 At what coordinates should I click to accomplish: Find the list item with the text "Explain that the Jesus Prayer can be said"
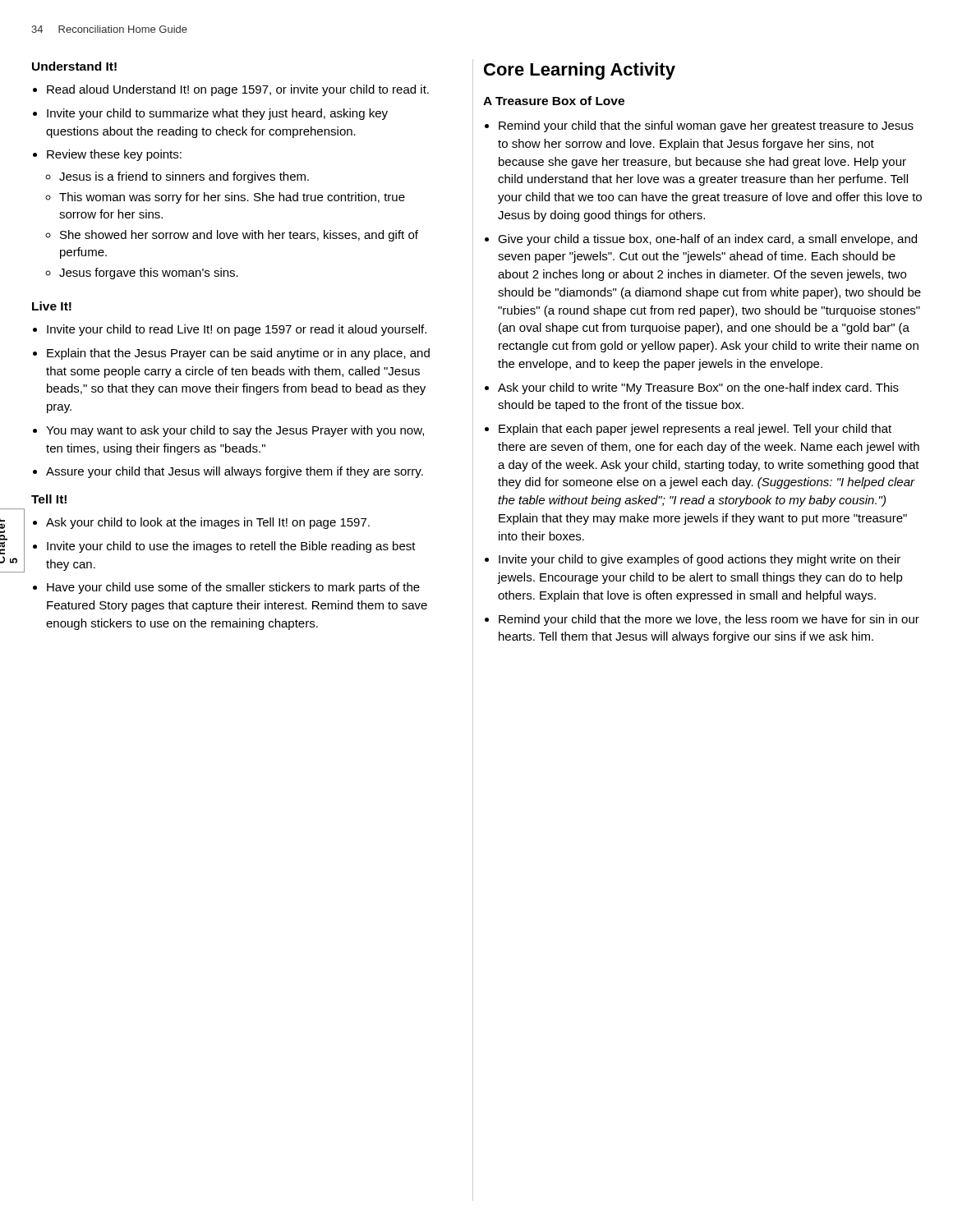point(238,379)
